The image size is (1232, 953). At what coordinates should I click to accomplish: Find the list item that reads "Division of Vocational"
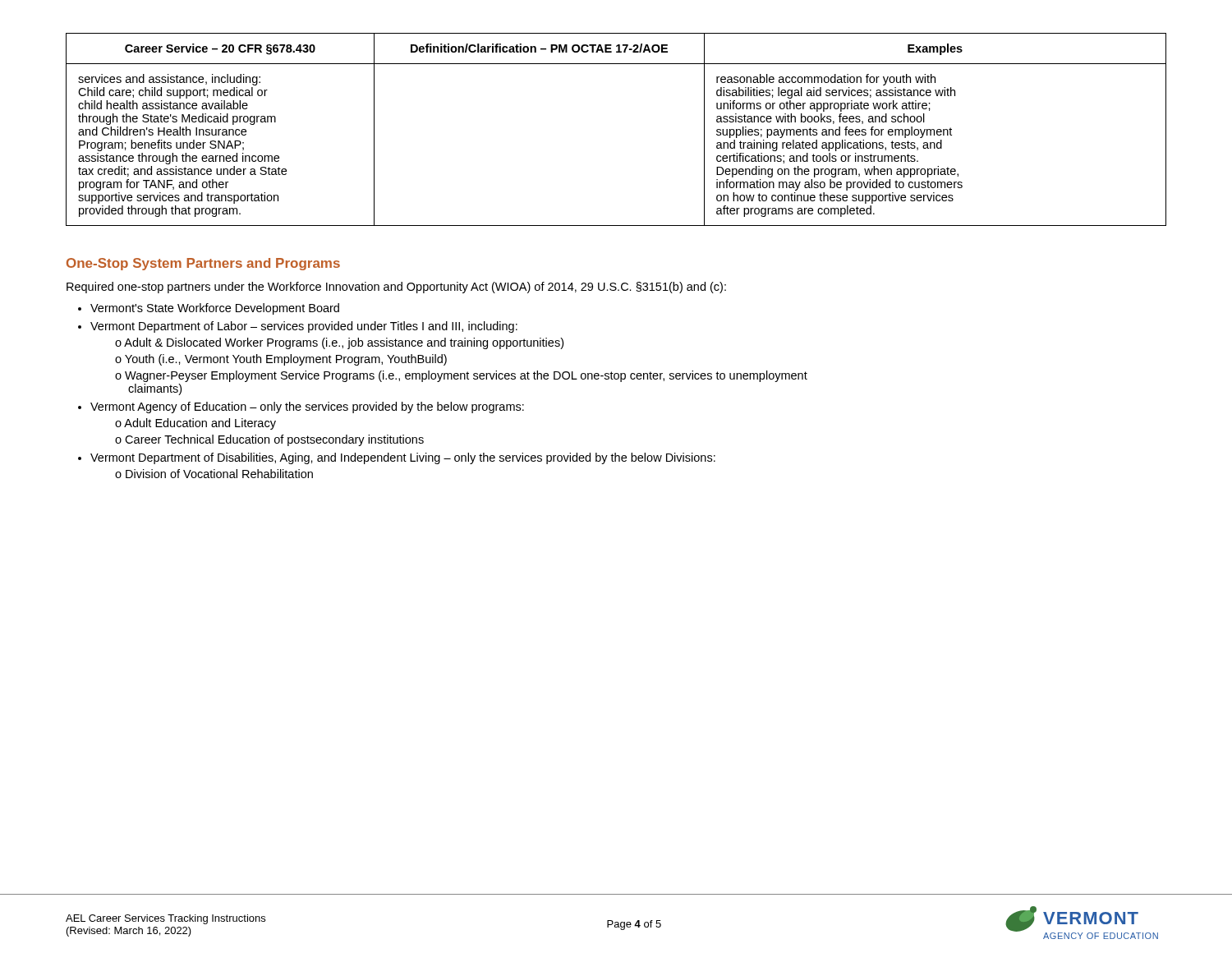219,474
